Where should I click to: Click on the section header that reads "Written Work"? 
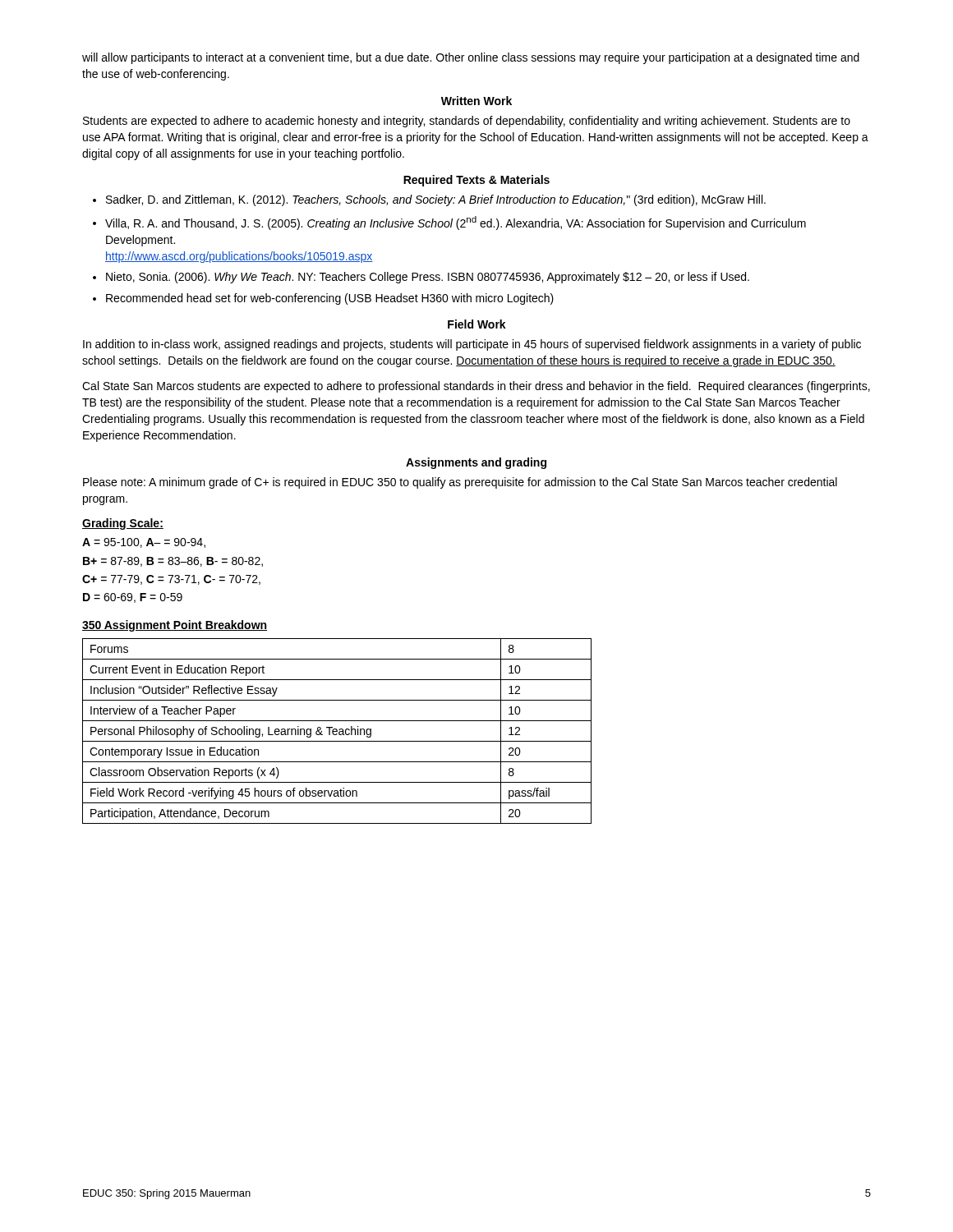(476, 101)
